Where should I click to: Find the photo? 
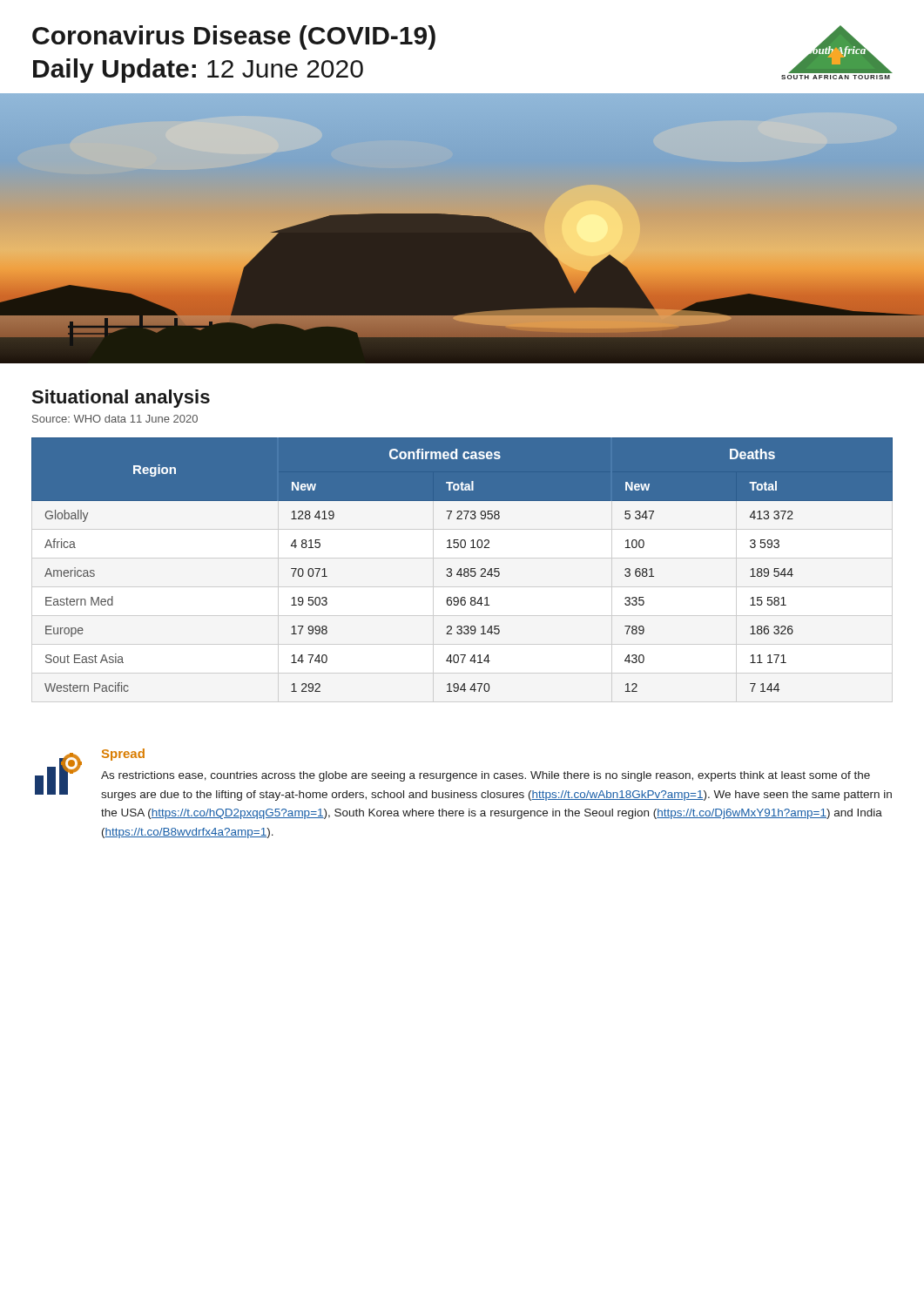pyautogui.click(x=462, y=228)
